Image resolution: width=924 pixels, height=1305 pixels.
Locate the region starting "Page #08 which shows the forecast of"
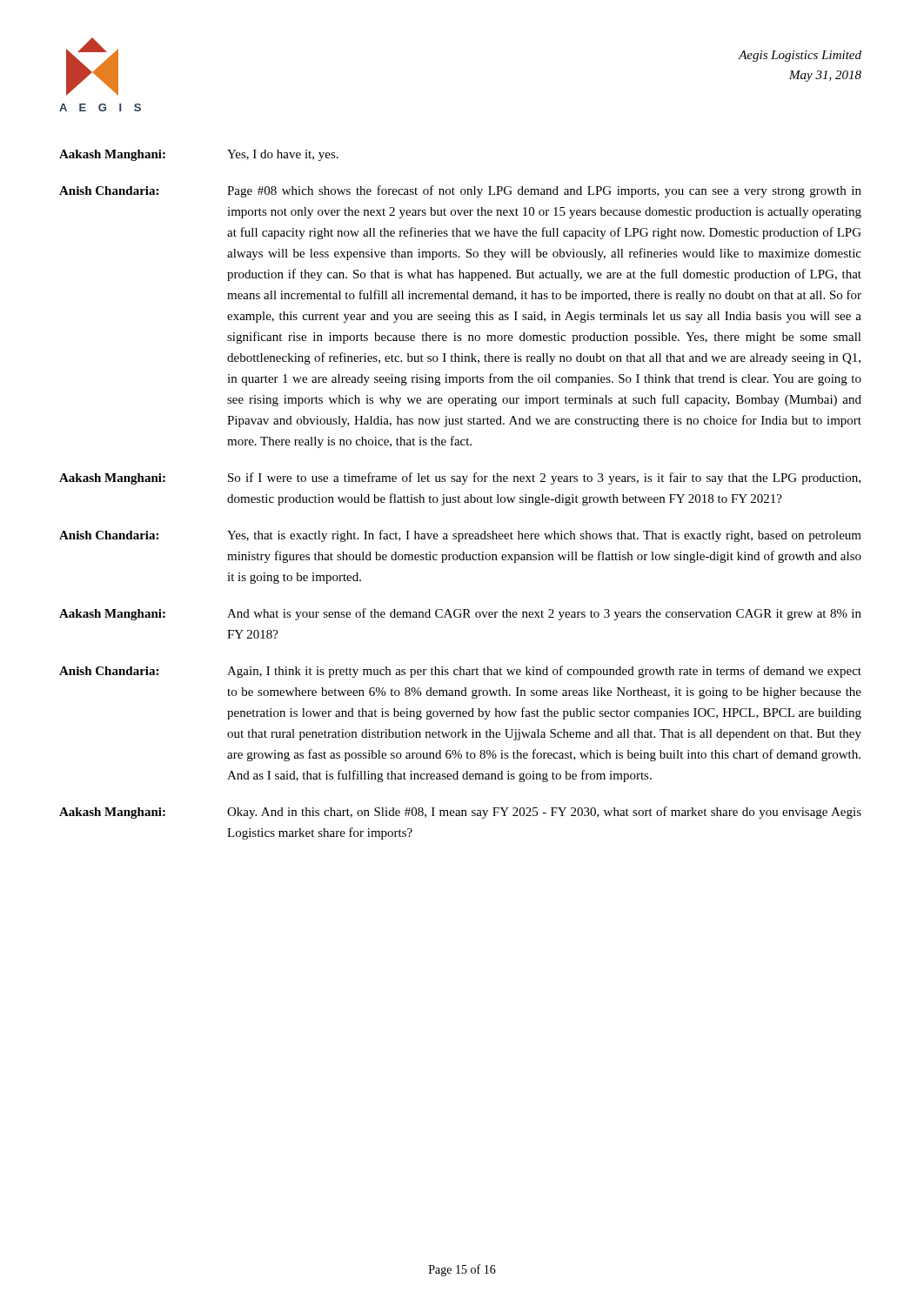[x=544, y=316]
